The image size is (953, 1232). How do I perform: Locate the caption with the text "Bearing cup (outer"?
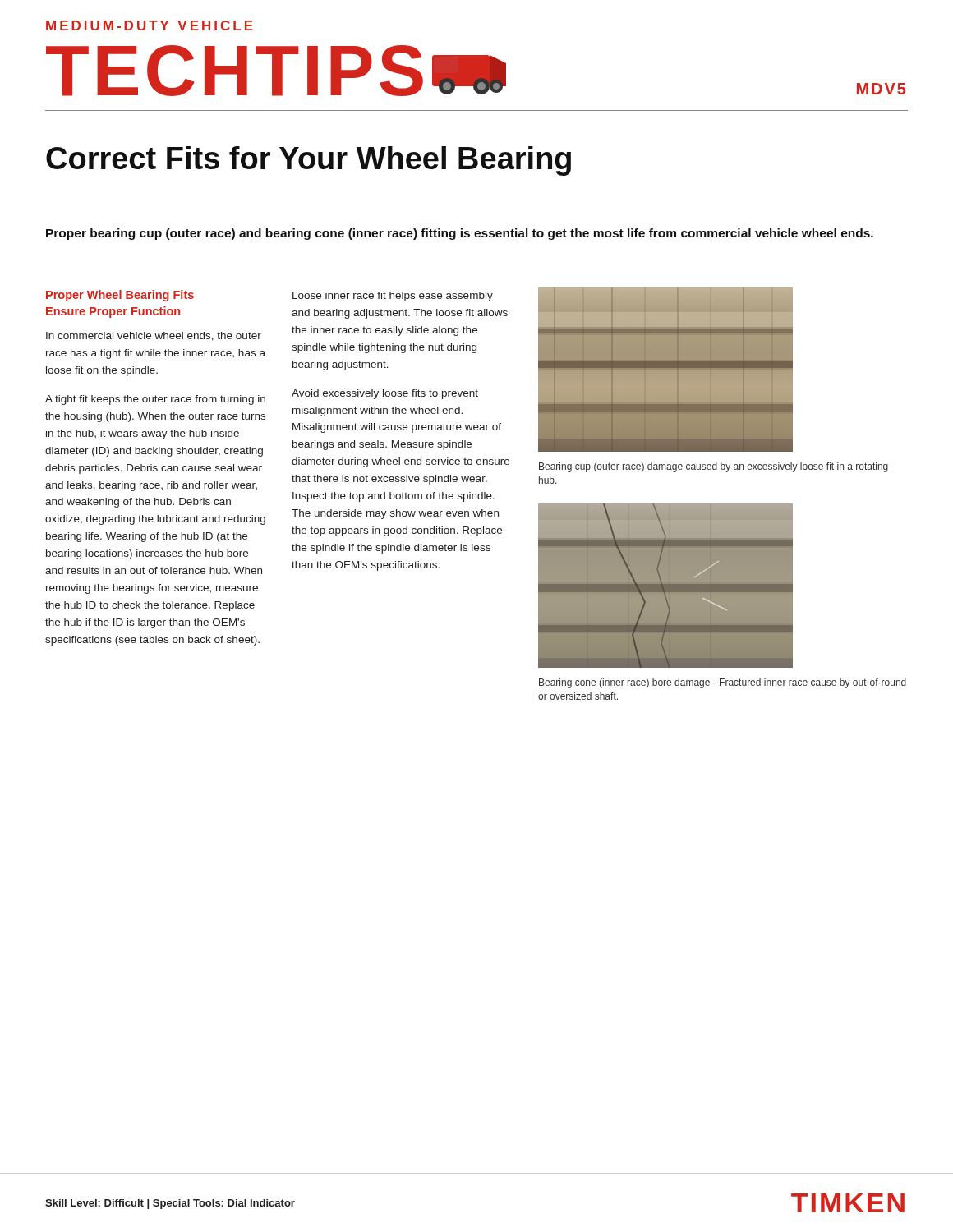pyautogui.click(x=713, y=474)
